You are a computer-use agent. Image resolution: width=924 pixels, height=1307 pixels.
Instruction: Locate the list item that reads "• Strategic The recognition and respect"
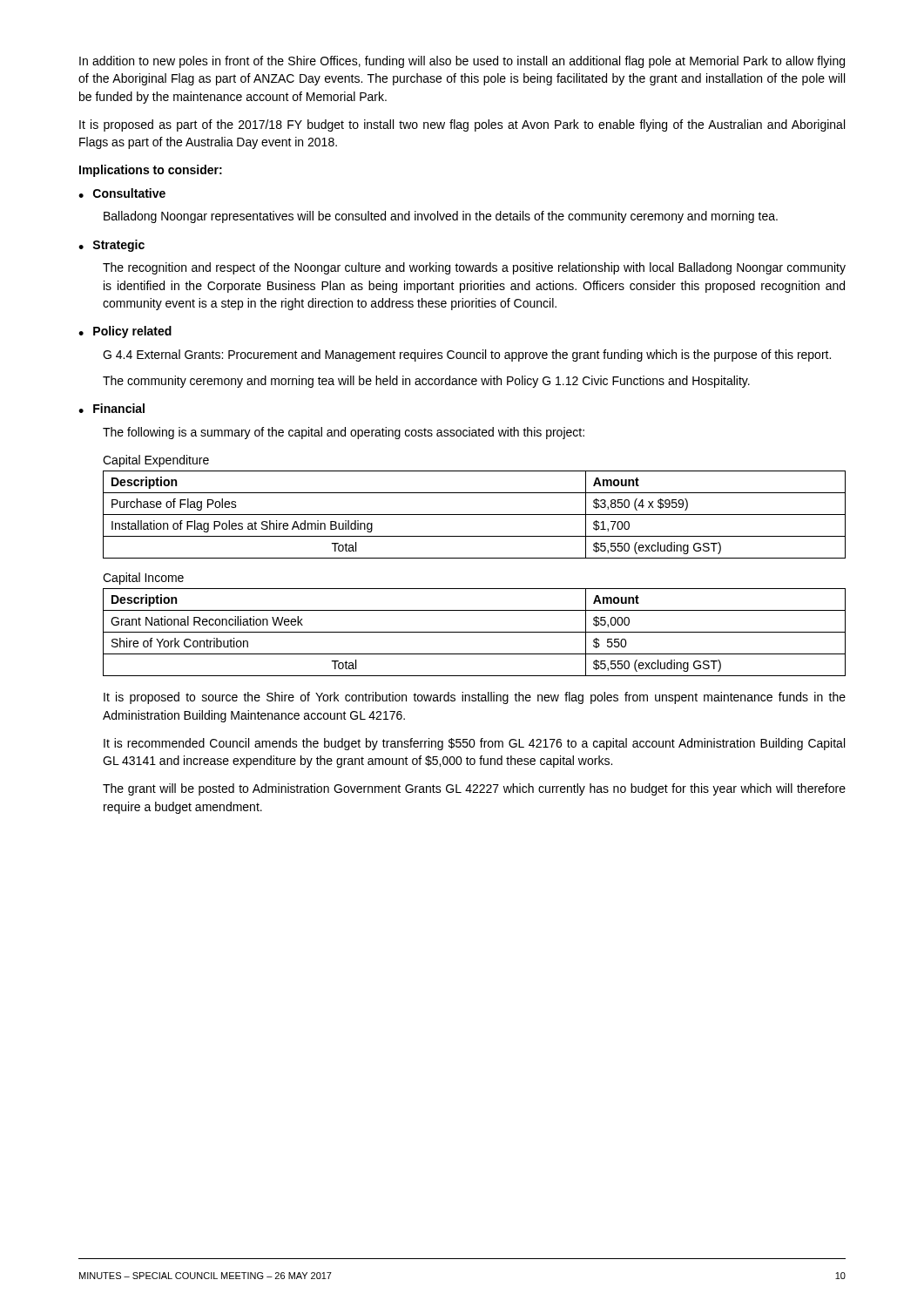(x=462, y=275)
